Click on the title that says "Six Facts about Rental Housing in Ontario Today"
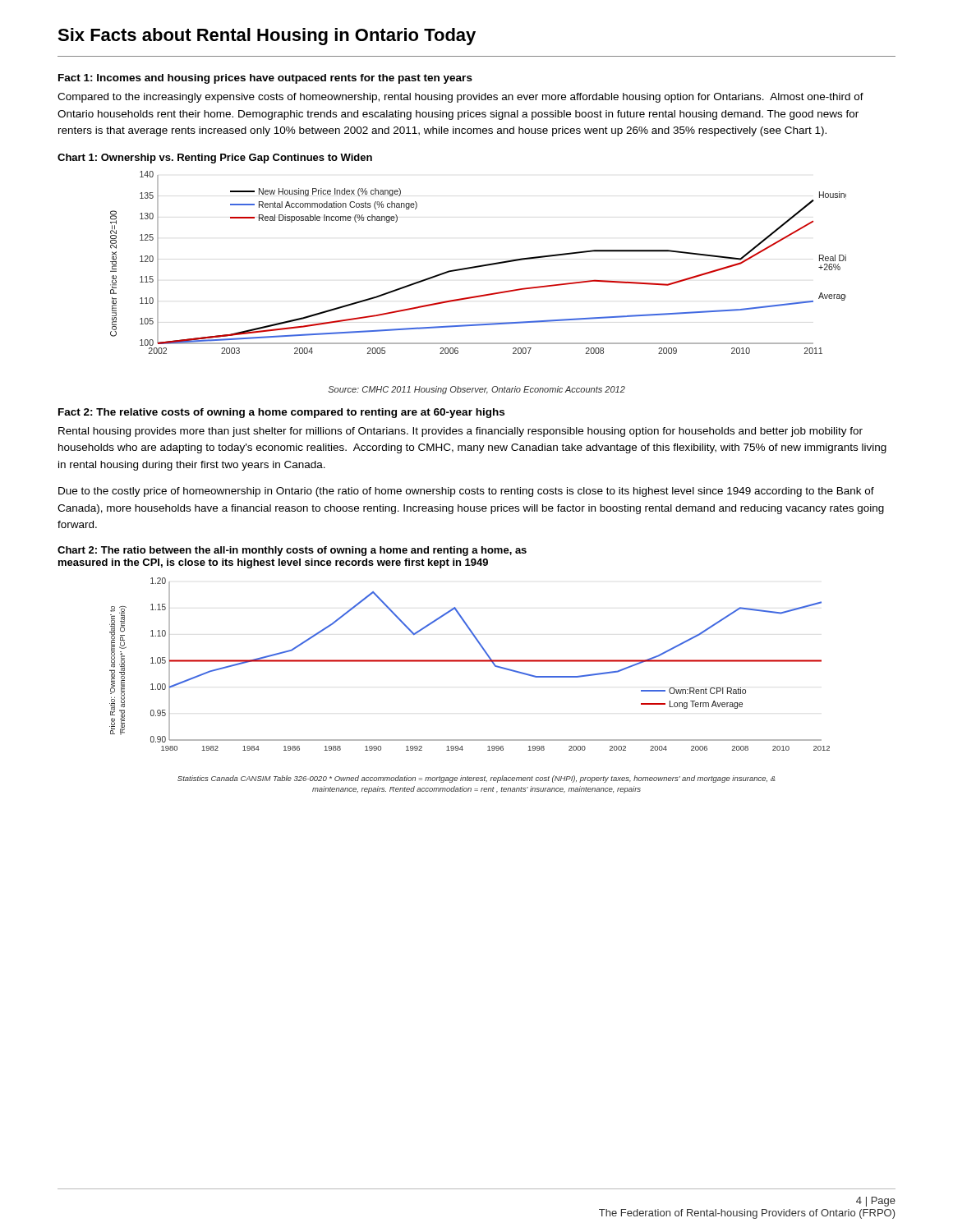Viewport: 953px width, 1232px height. coord(267,35)
